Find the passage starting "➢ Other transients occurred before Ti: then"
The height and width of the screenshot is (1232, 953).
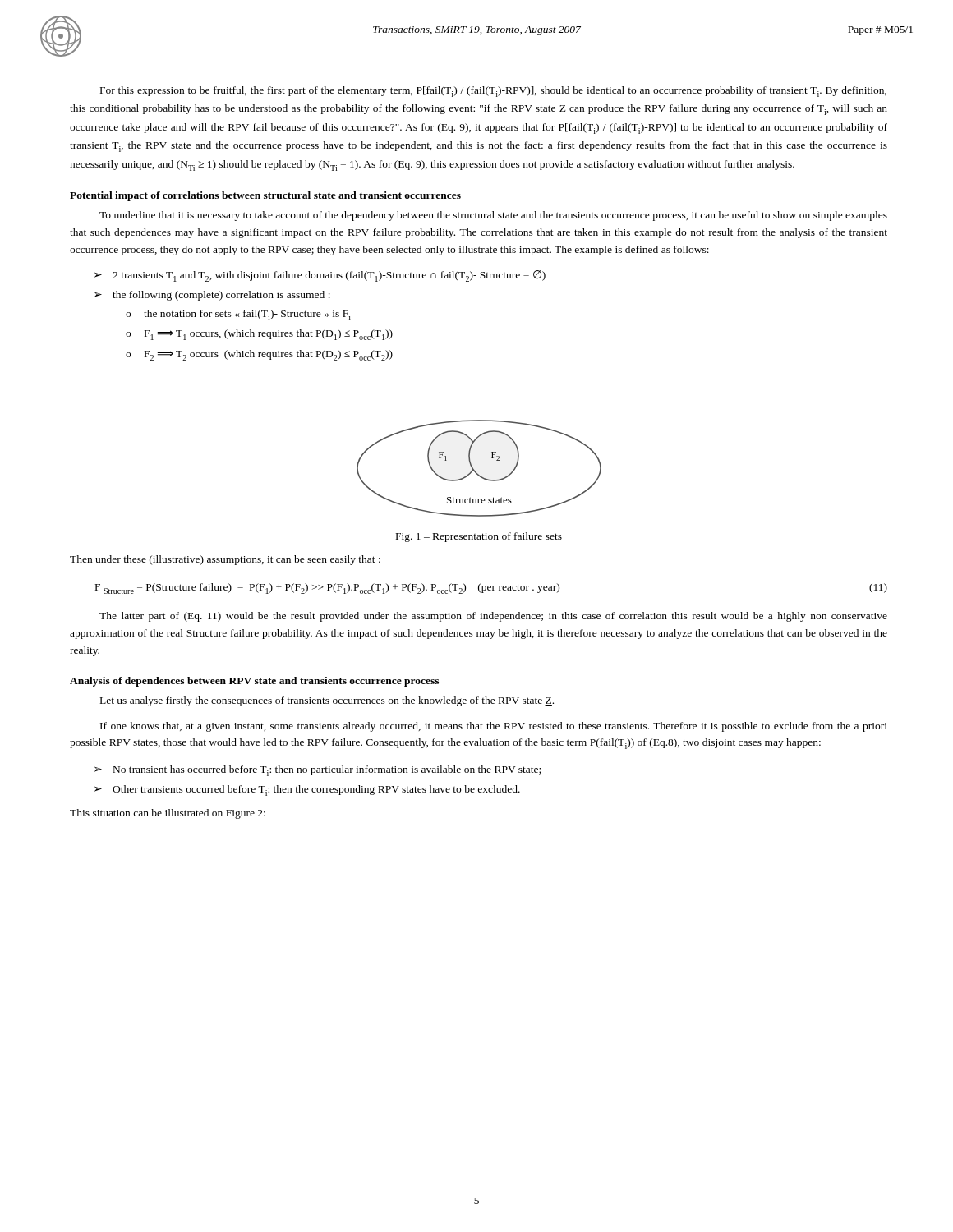point(307,791)
